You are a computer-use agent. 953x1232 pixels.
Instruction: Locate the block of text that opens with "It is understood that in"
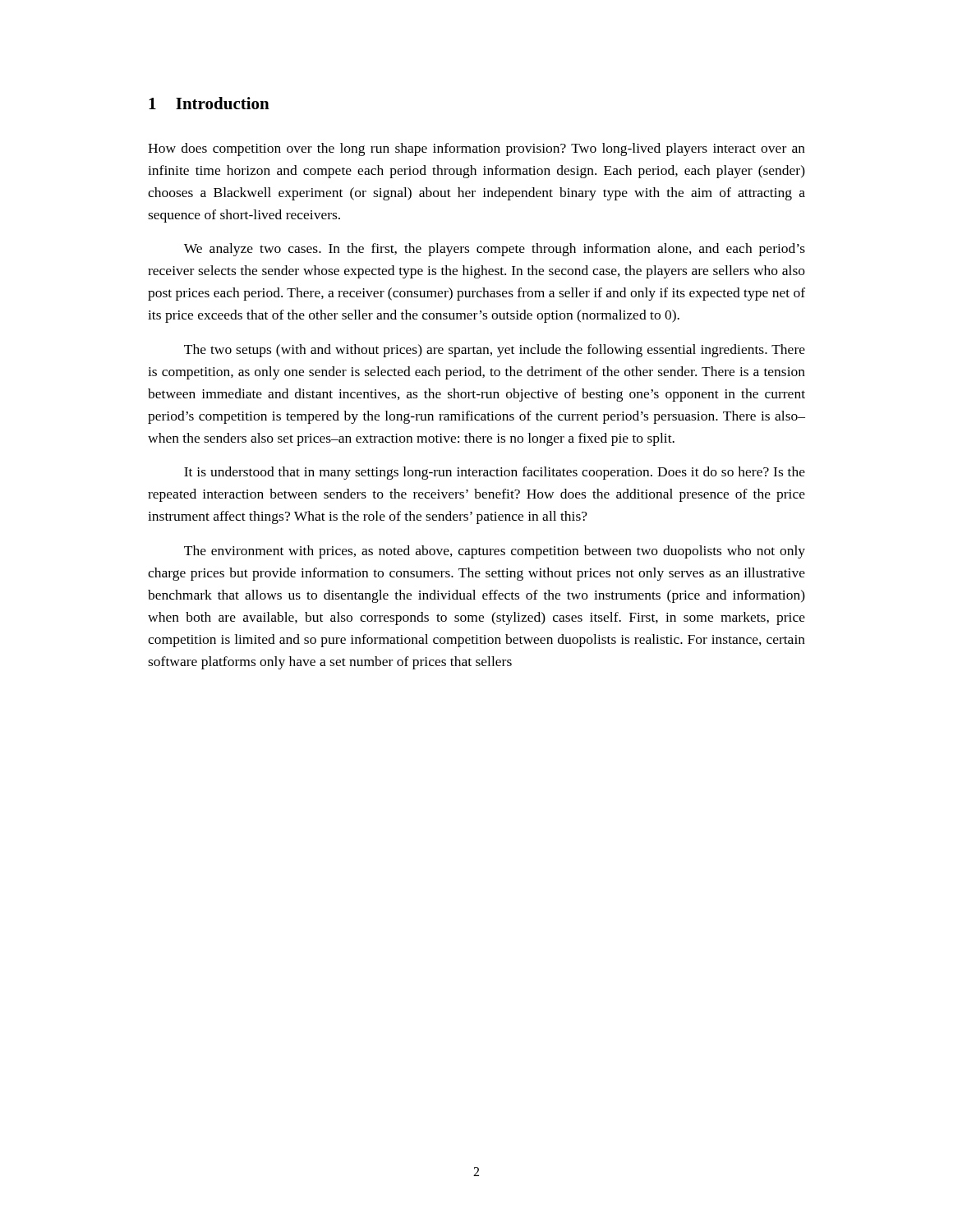[476, 494]
